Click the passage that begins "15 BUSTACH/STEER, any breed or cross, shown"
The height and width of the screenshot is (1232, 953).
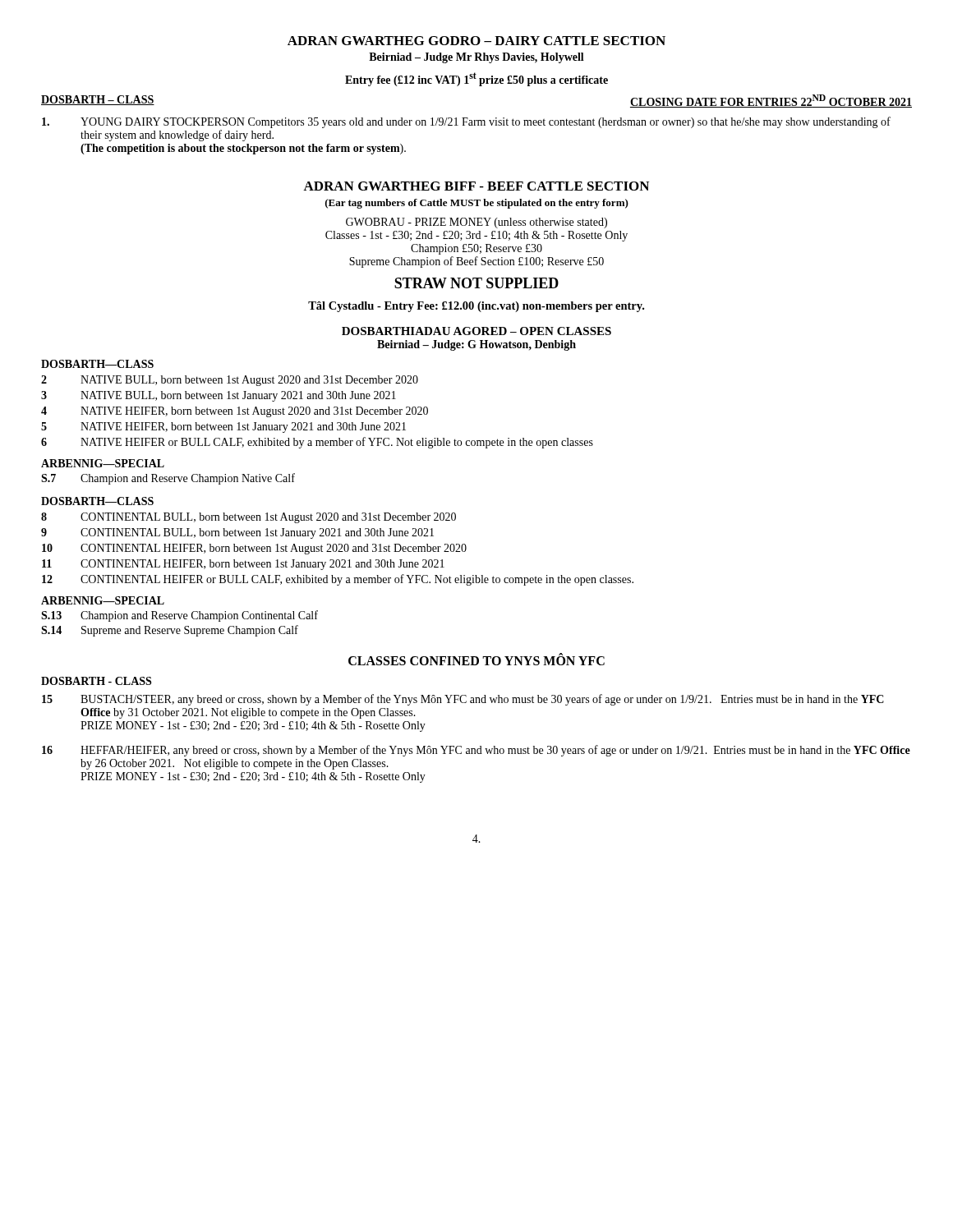point(476,713)
